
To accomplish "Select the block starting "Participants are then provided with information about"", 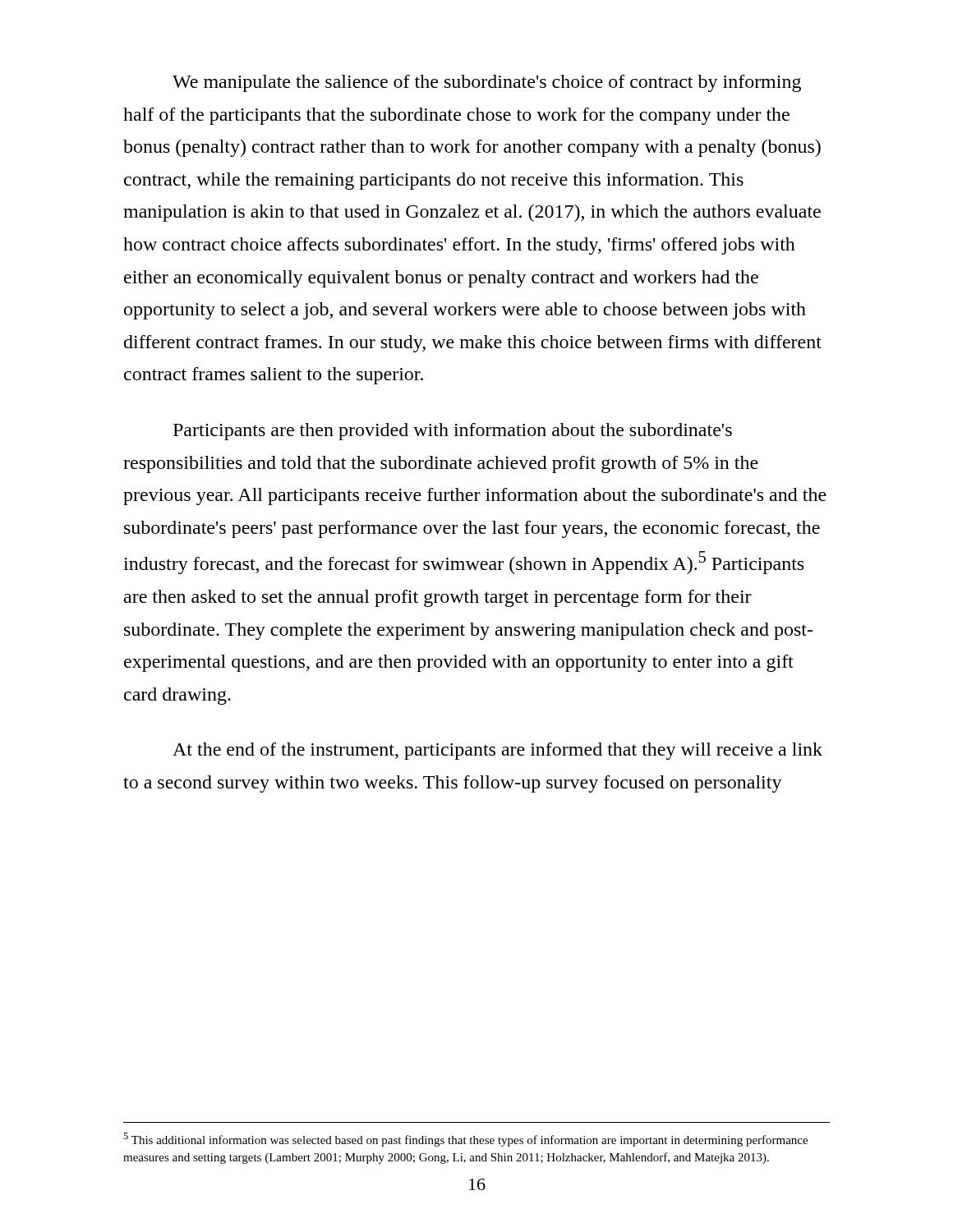I will [475, 562].
